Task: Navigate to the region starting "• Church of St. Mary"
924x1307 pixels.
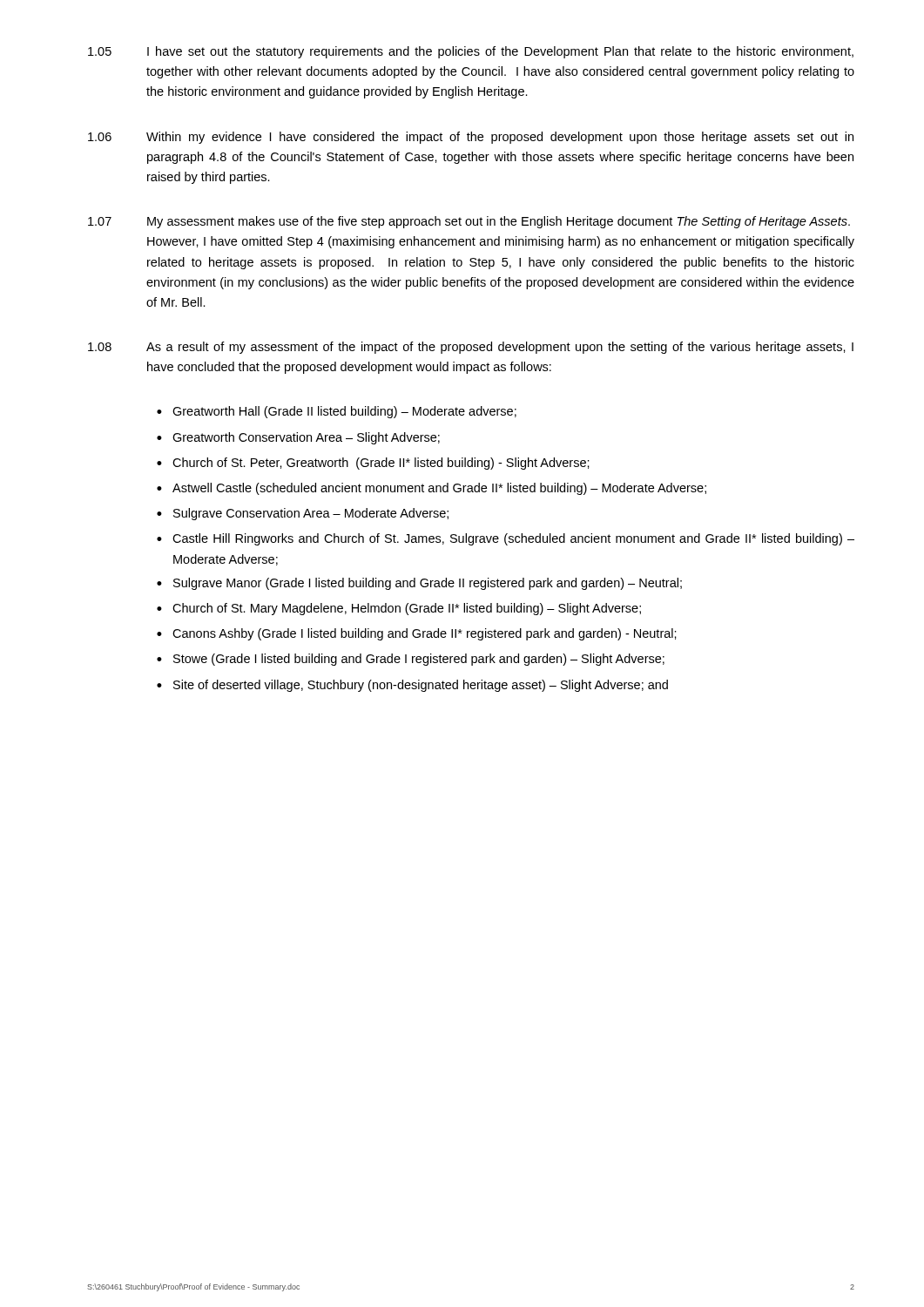Action: (x=500, y=610)
